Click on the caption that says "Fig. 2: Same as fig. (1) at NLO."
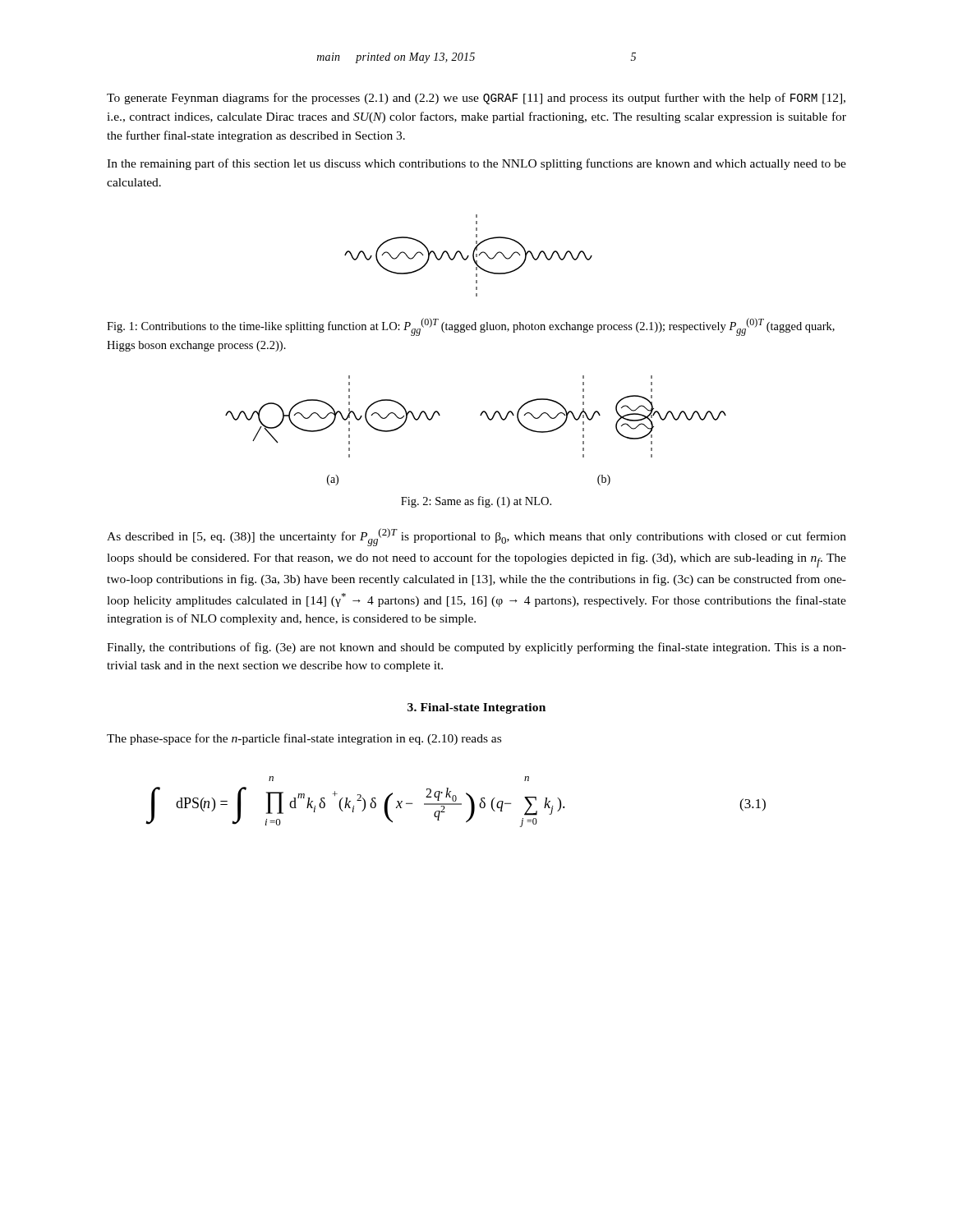 [x=476, y=501]
